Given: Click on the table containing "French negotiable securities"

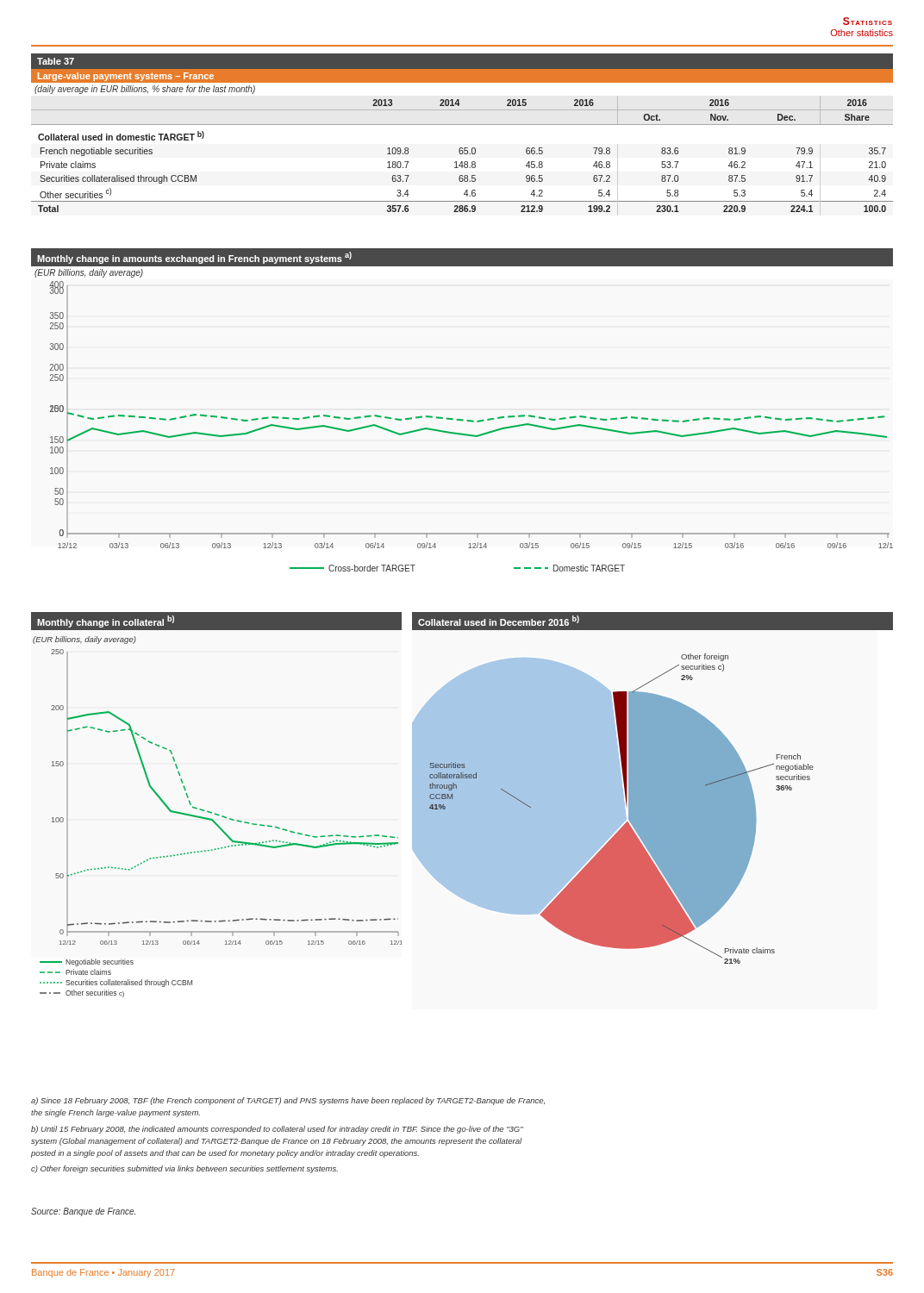Looking at the screenshot, I should click(x=462, y=156).
